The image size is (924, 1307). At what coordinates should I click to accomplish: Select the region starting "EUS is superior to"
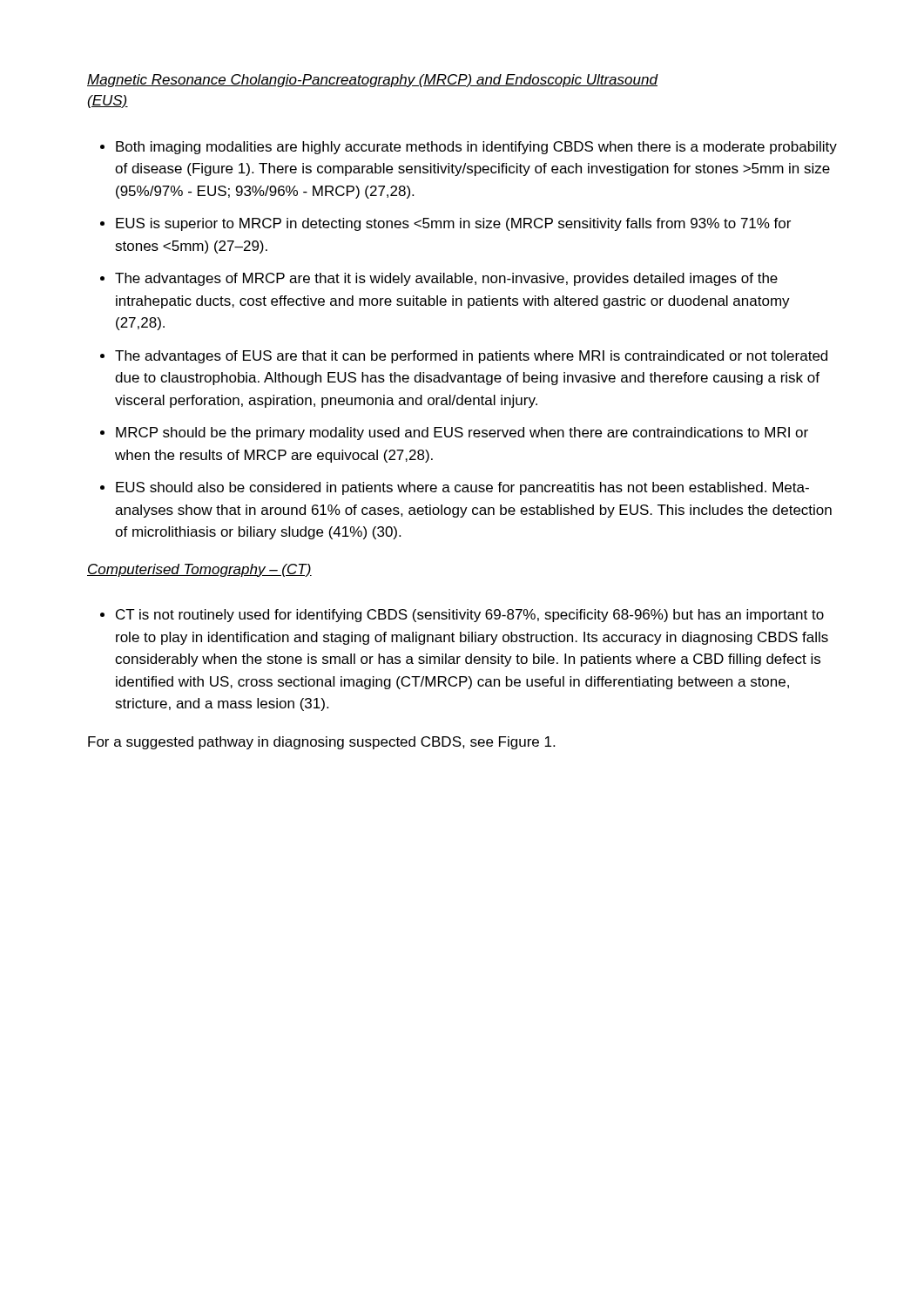[x=476, y=235]
